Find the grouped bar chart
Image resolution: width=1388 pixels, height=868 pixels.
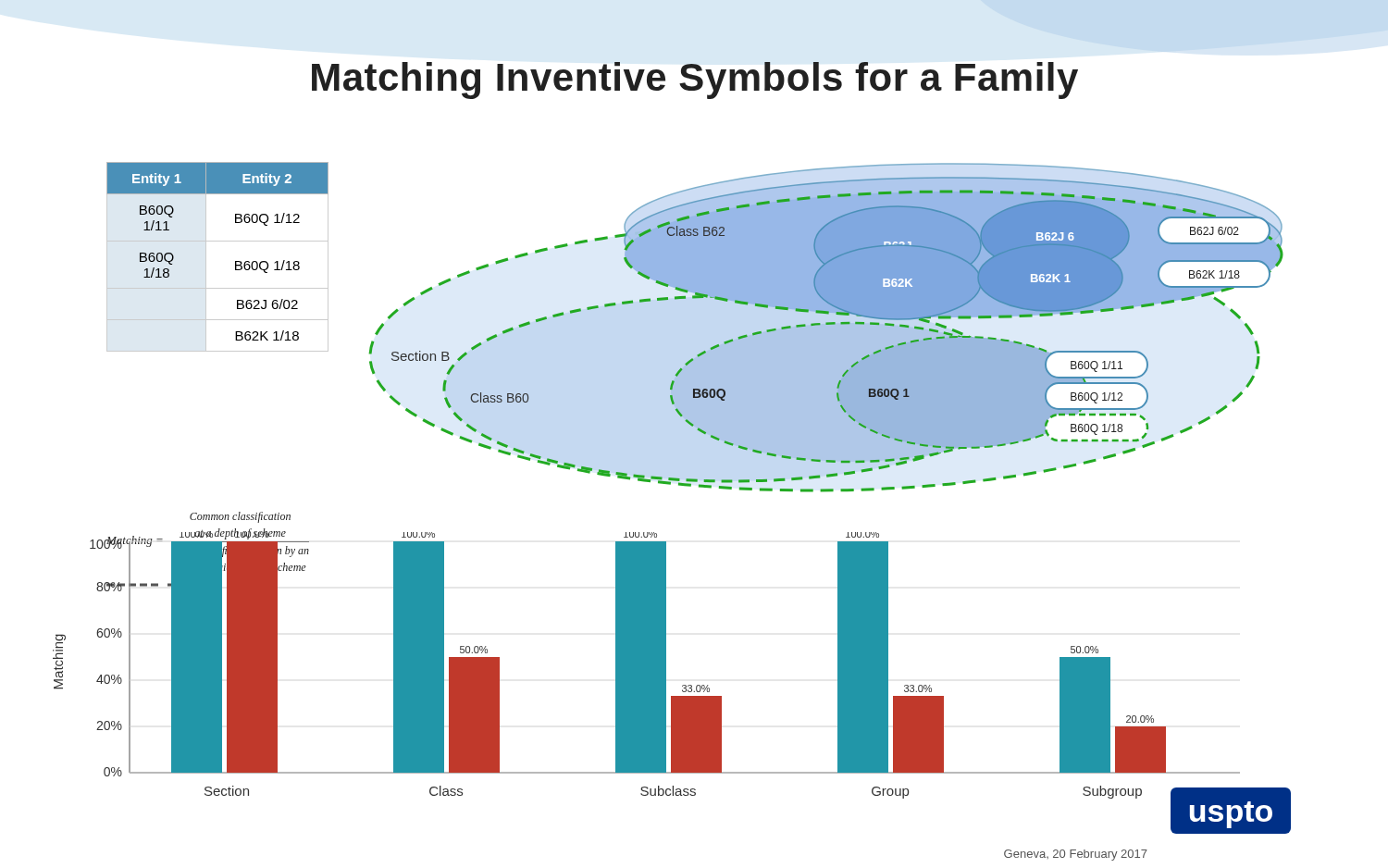click(671, 676)
